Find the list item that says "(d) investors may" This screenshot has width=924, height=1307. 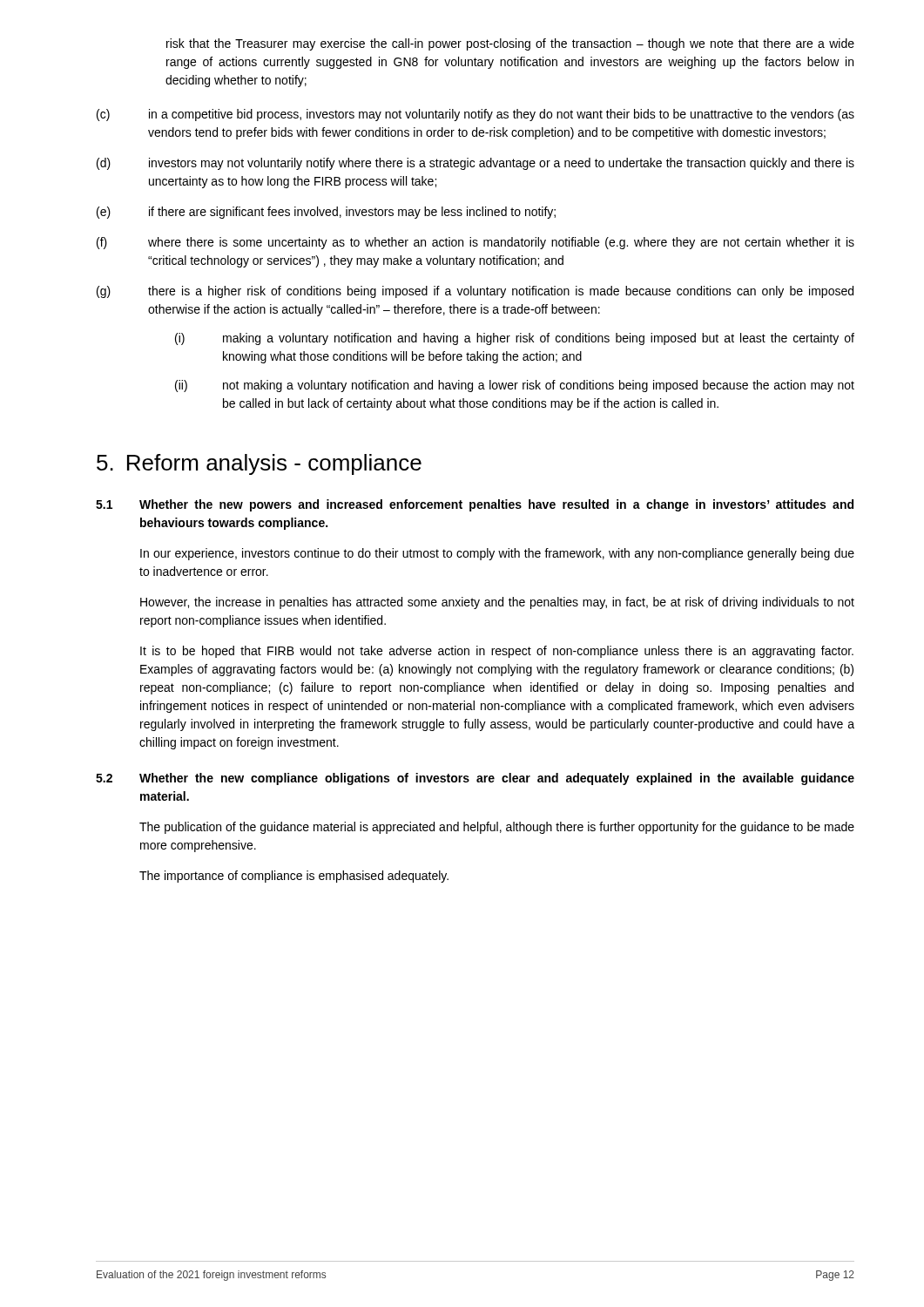click(x=475, y=173)
